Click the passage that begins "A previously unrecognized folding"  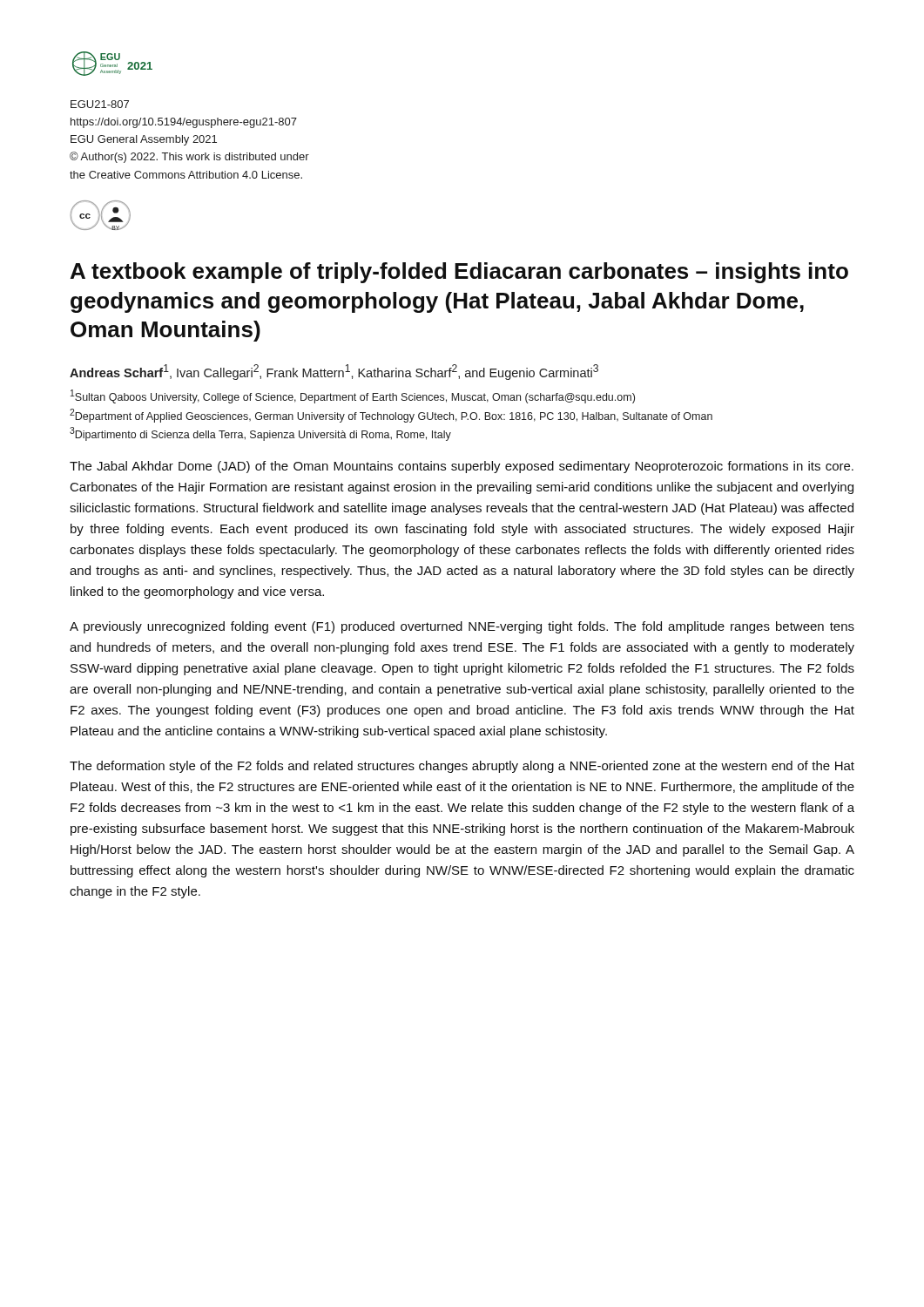(462, 679)
